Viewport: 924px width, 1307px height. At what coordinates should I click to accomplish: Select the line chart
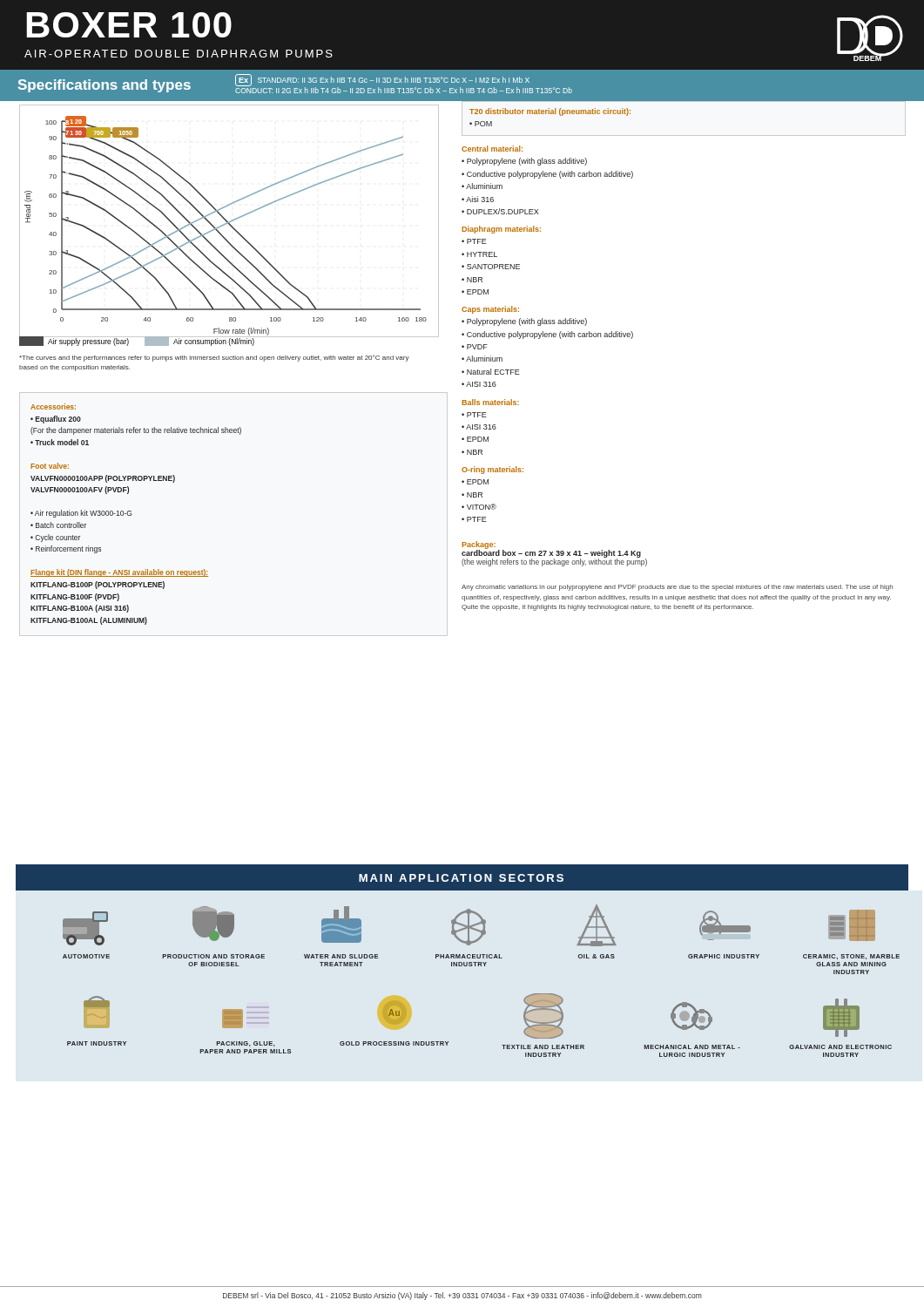coord(228,218)
